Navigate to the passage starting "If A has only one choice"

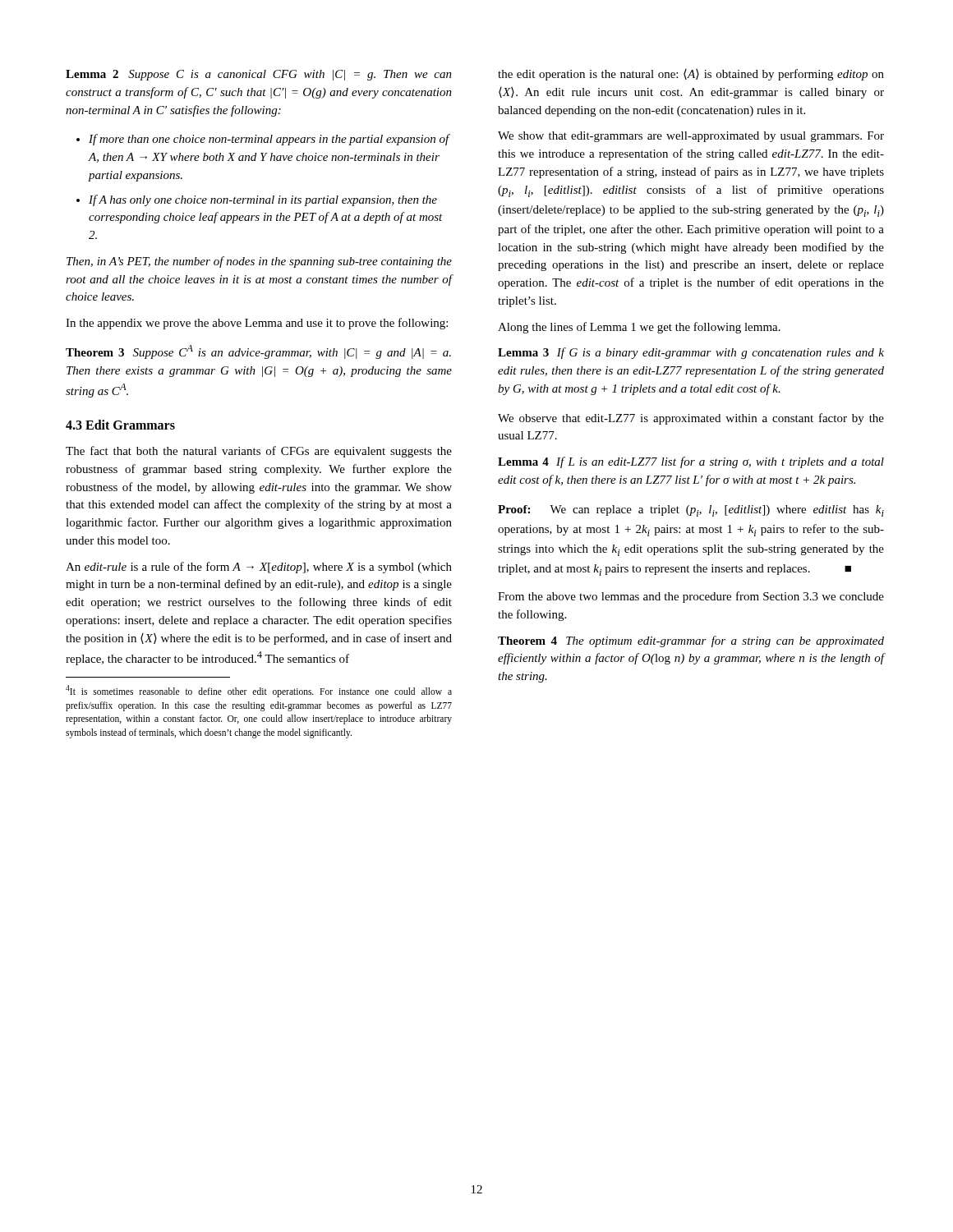(x=265, y=217)
